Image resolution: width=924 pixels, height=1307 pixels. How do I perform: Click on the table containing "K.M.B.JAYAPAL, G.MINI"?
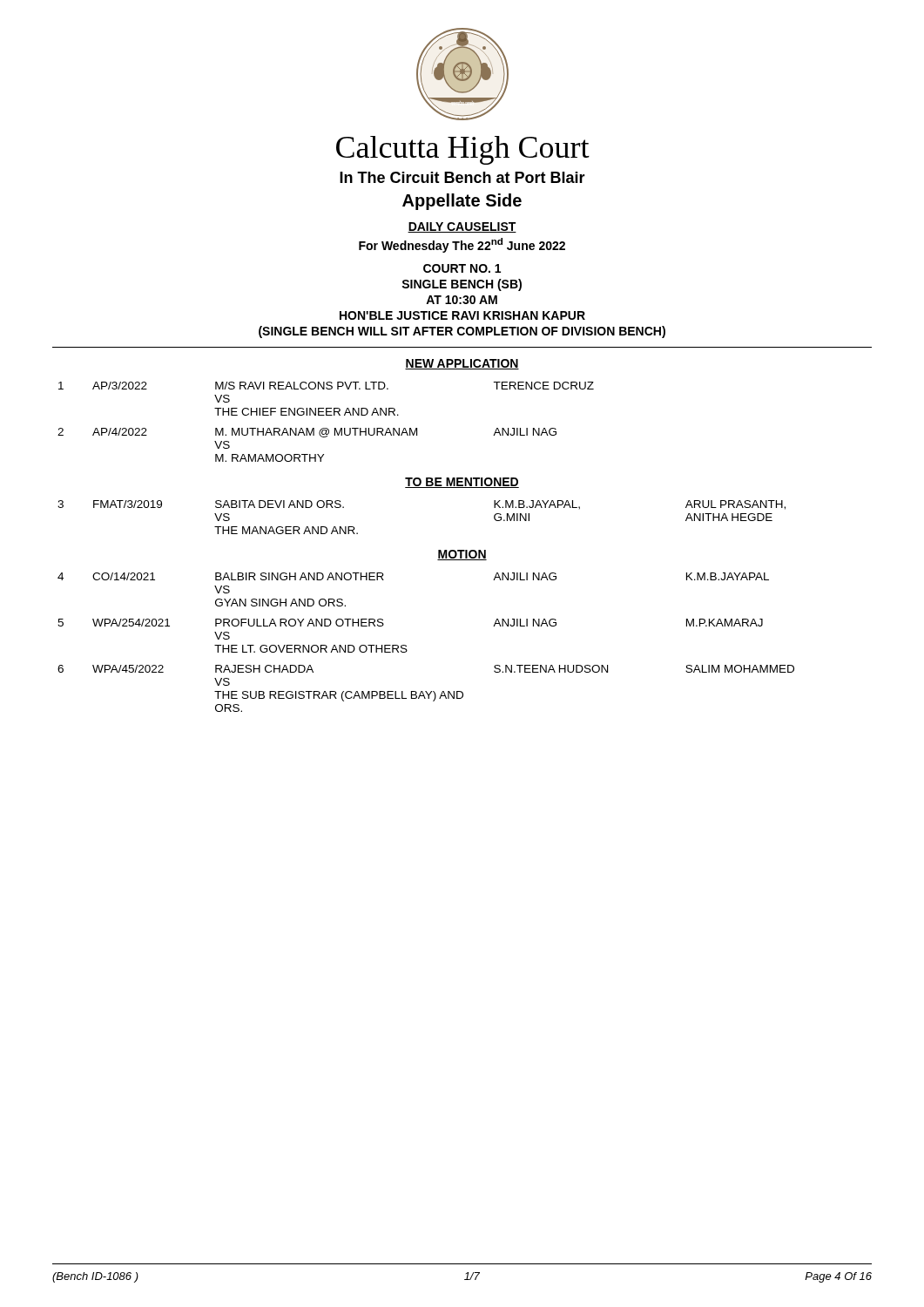pos(462,517)
